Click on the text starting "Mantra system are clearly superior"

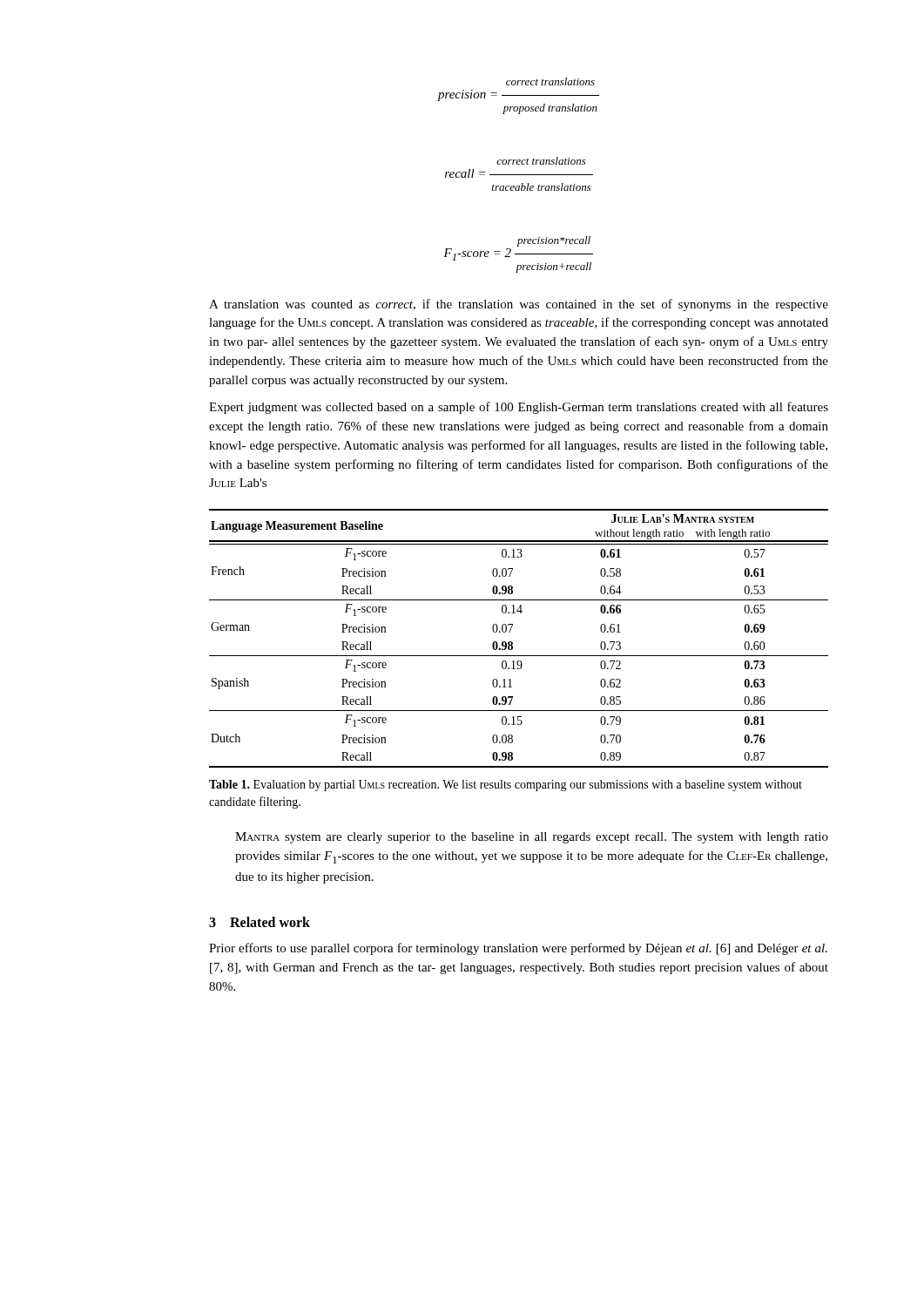(x=532, y=857)
